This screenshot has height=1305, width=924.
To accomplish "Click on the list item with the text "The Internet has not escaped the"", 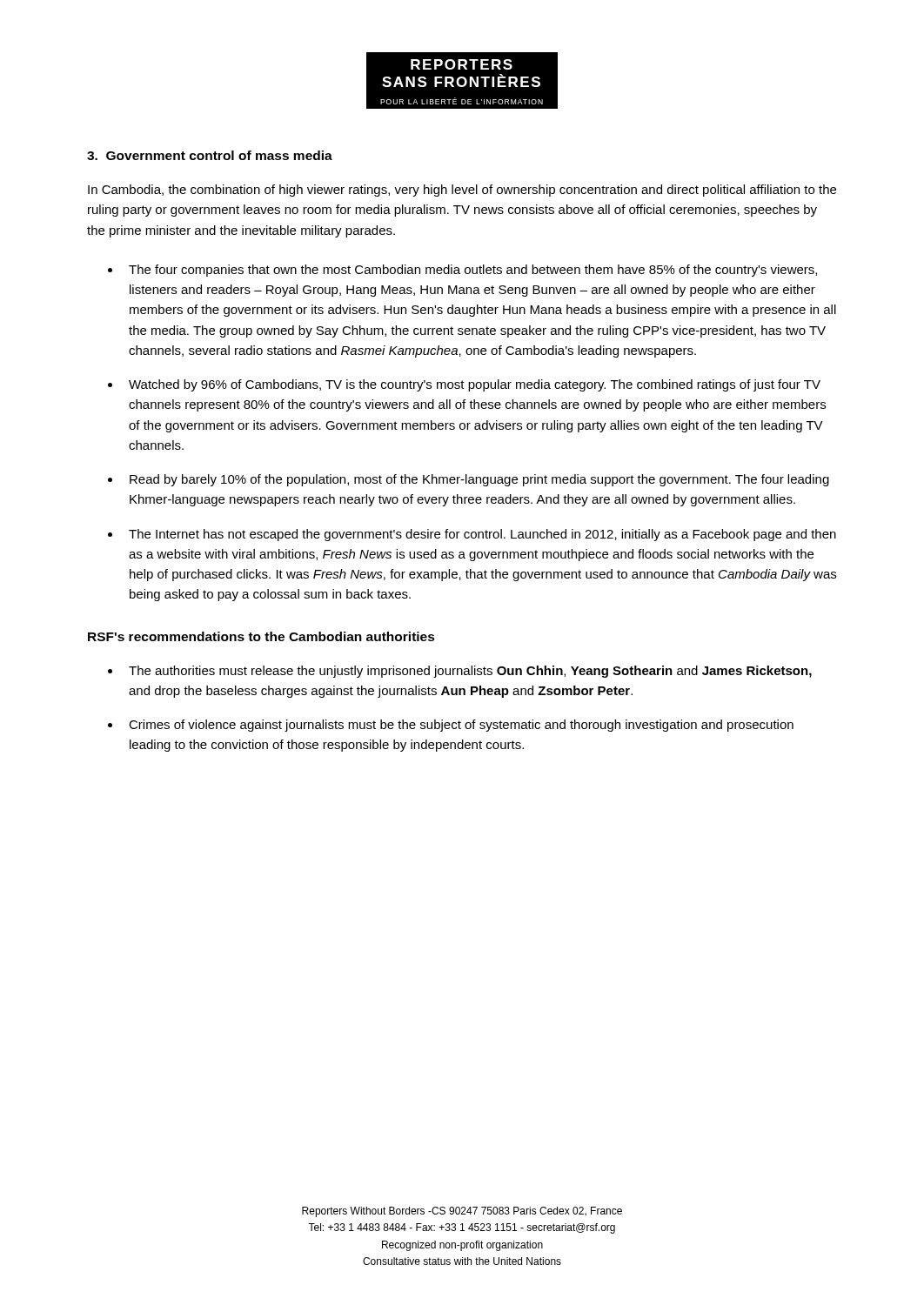I will [x=483, y=564].
